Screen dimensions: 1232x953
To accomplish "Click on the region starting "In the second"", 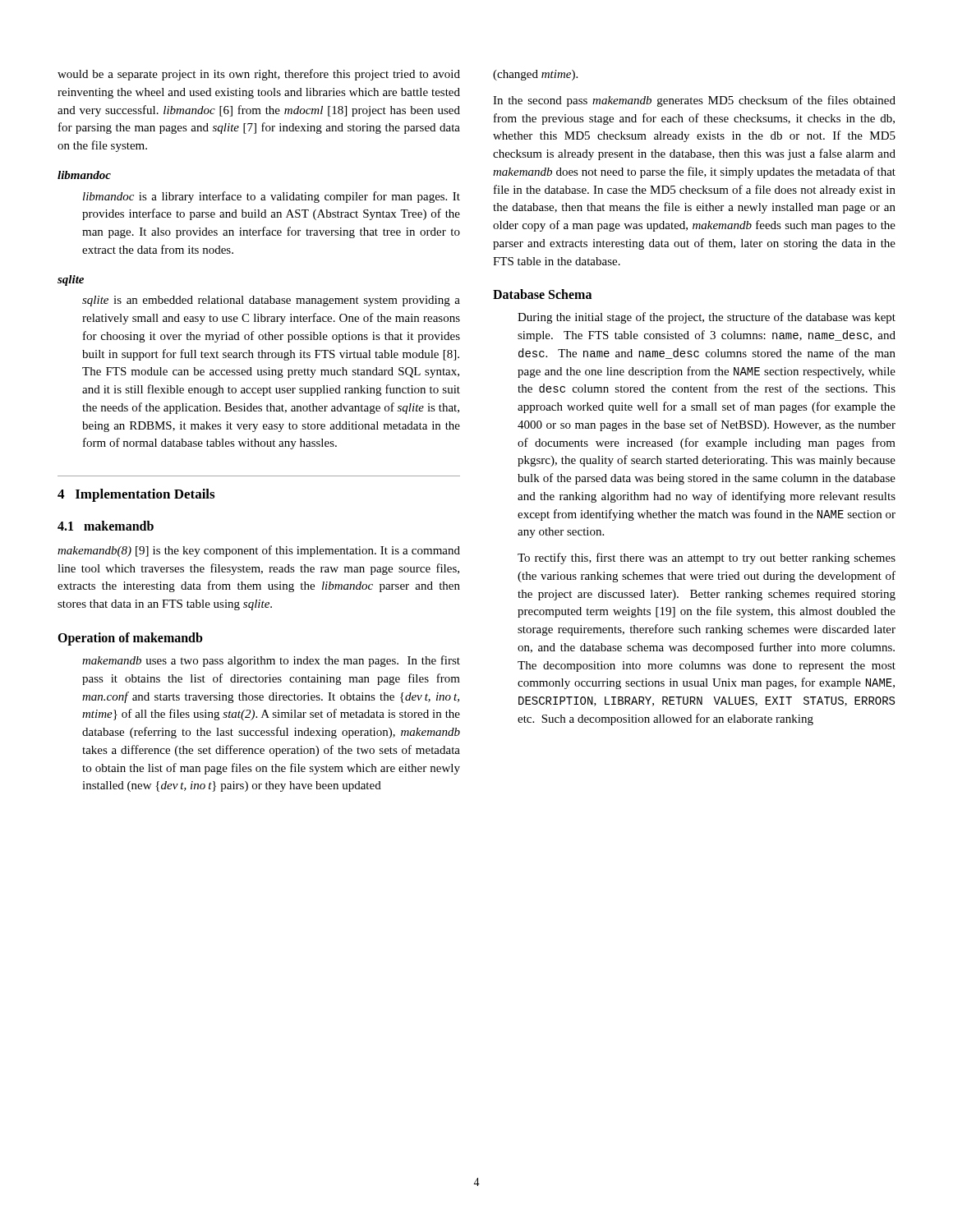I will point(694,181).
